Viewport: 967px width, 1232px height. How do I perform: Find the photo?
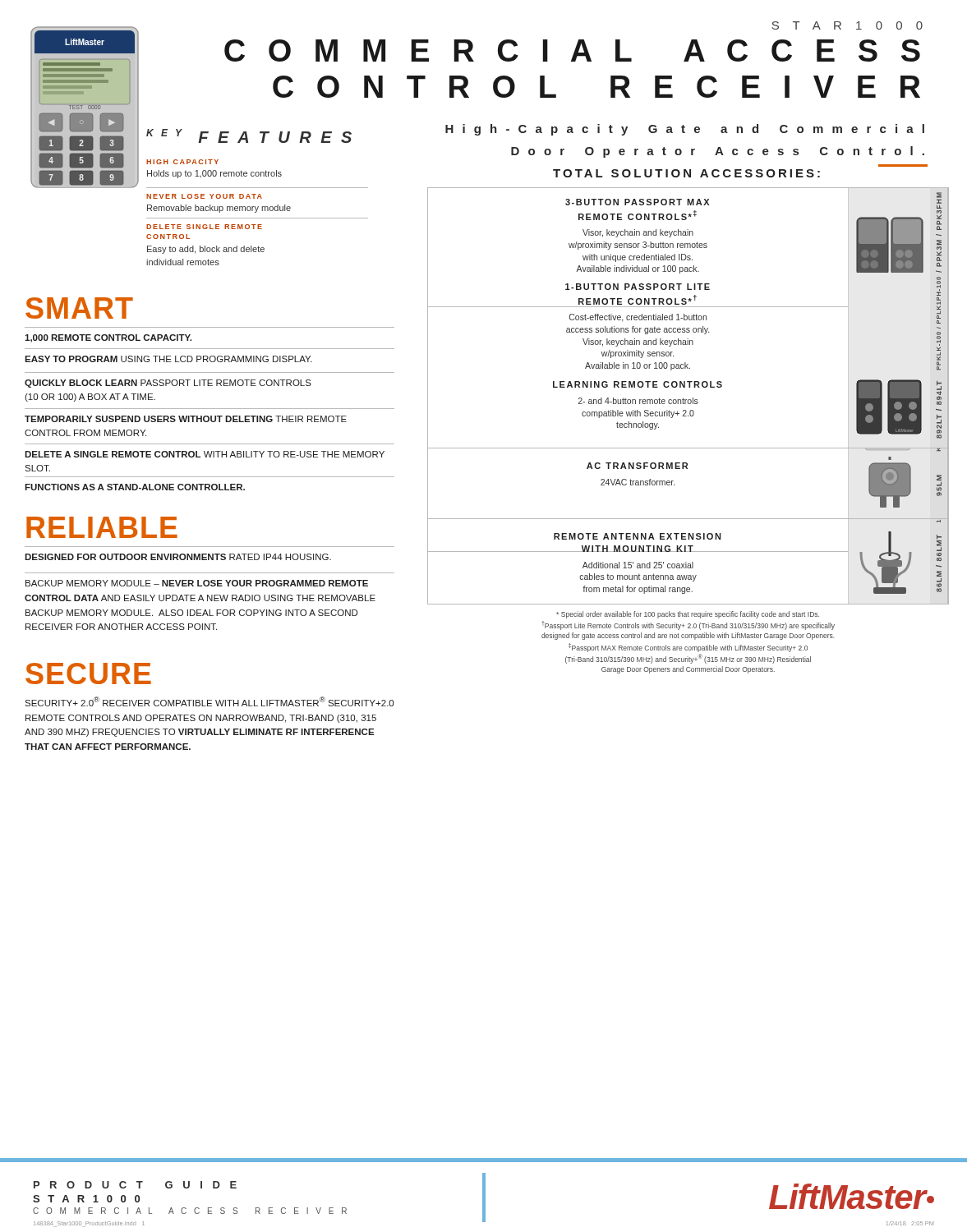(x=85, y=107)
